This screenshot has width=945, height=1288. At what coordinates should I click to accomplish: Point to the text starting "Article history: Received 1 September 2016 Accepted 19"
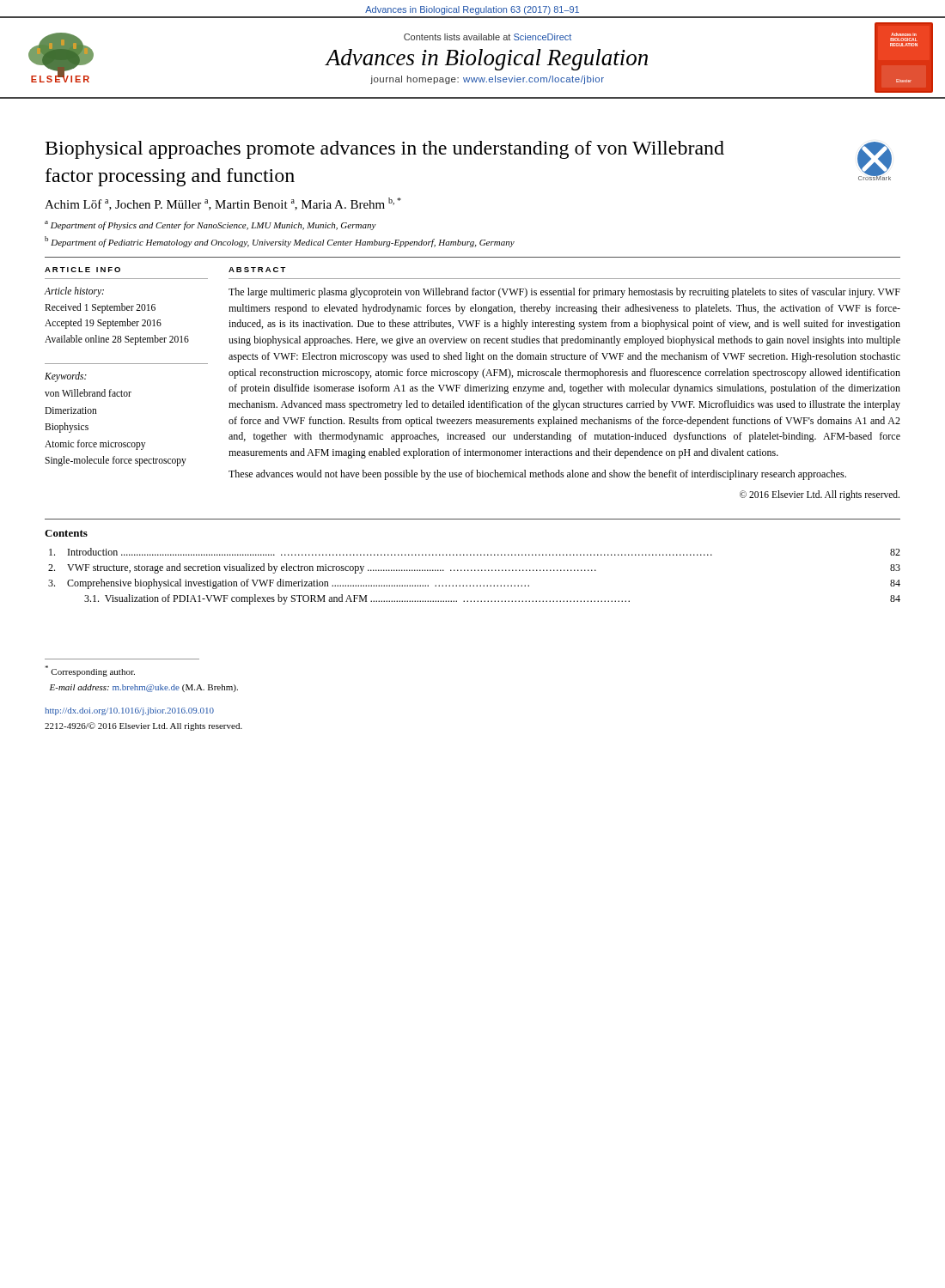pyautogui.click(x=117, y=315)
